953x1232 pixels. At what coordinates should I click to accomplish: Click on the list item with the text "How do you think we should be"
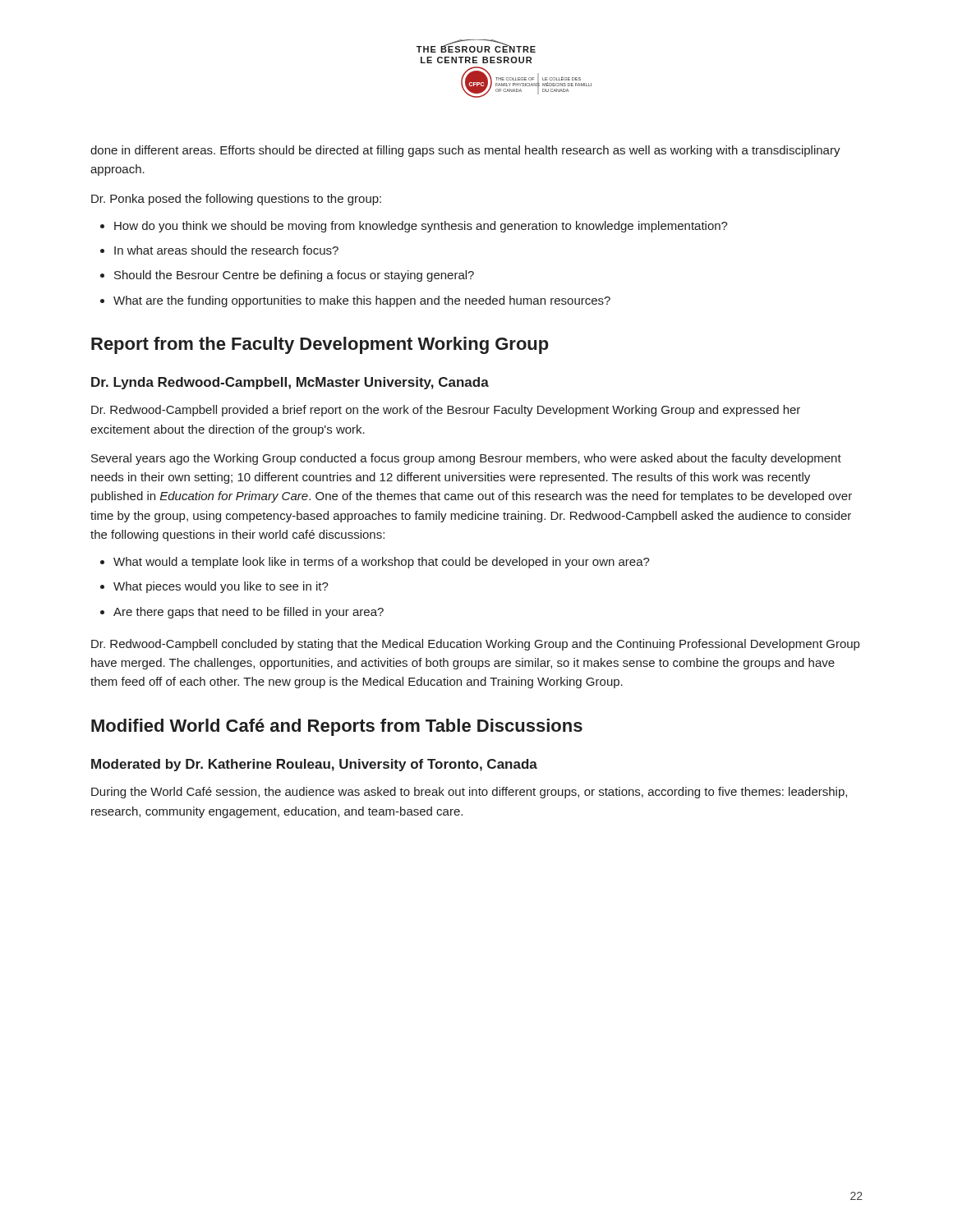(x=421, y=225)
